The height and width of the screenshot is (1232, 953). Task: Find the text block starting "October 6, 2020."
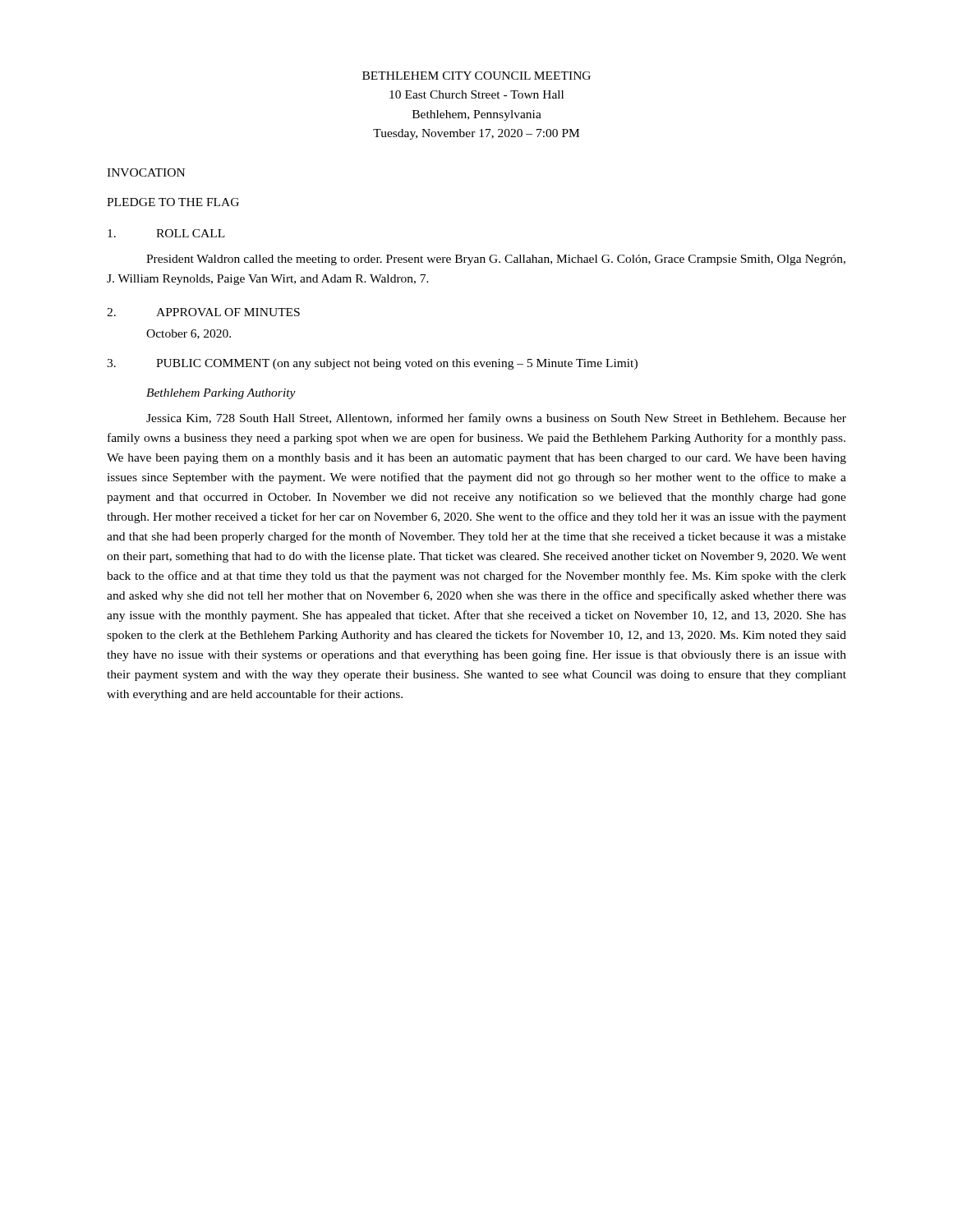point(189,333)
